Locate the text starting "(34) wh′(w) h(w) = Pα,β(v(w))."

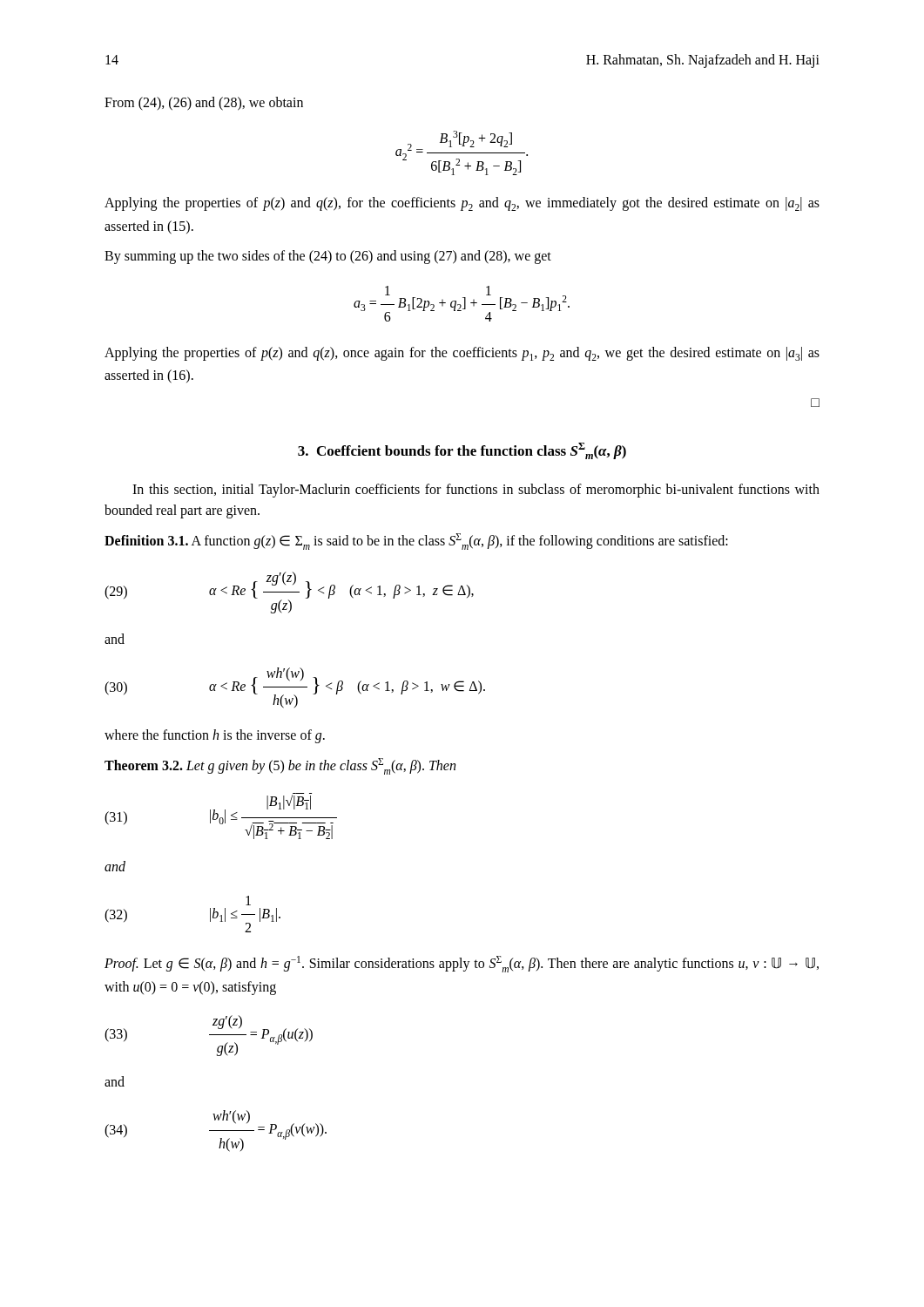[x=216, y=1131]
